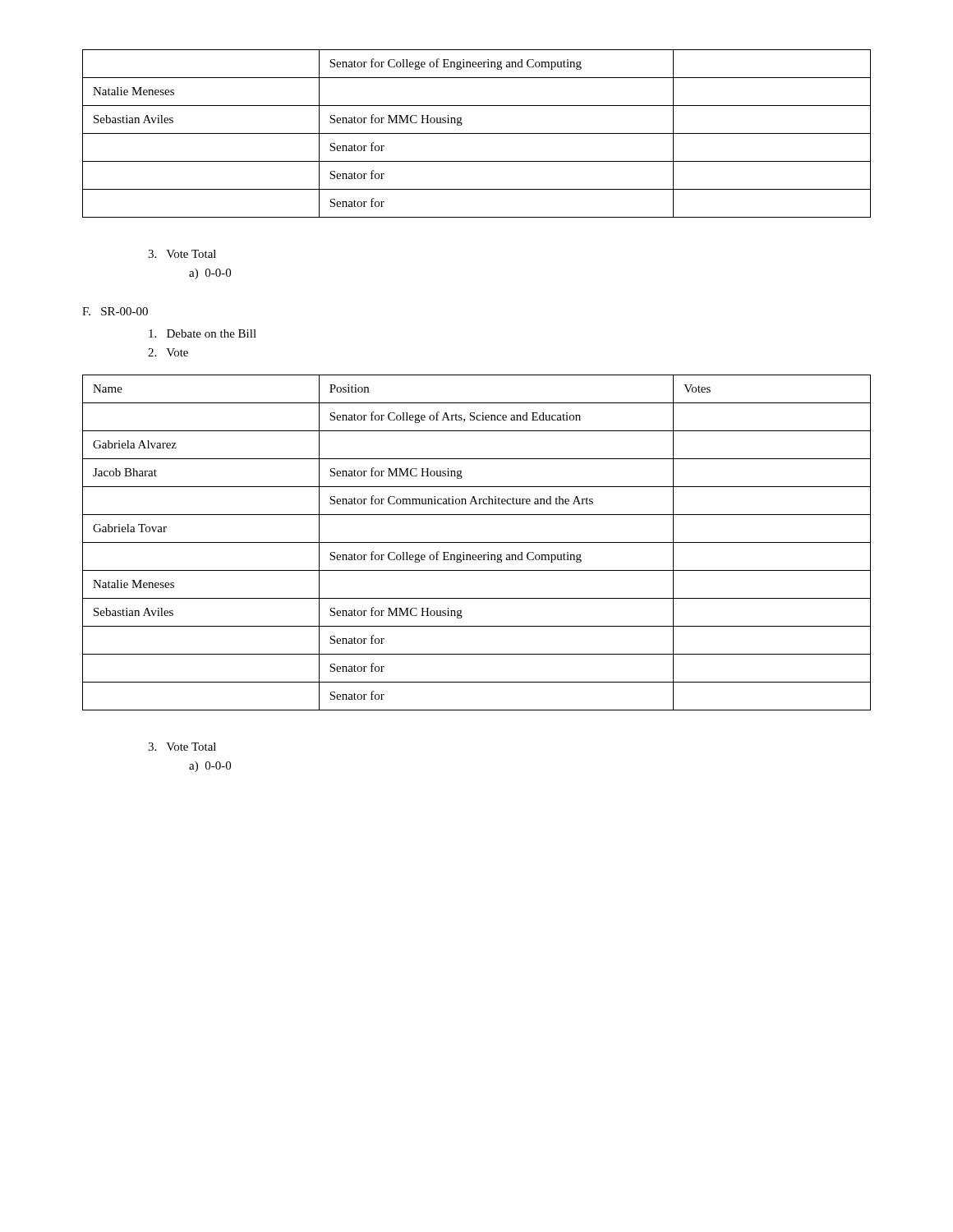The height and width of the screenshot is (1232, 953).
Task: Click where it says "2. Vote"
Action: pyautogui.click(x=168, y=352)
